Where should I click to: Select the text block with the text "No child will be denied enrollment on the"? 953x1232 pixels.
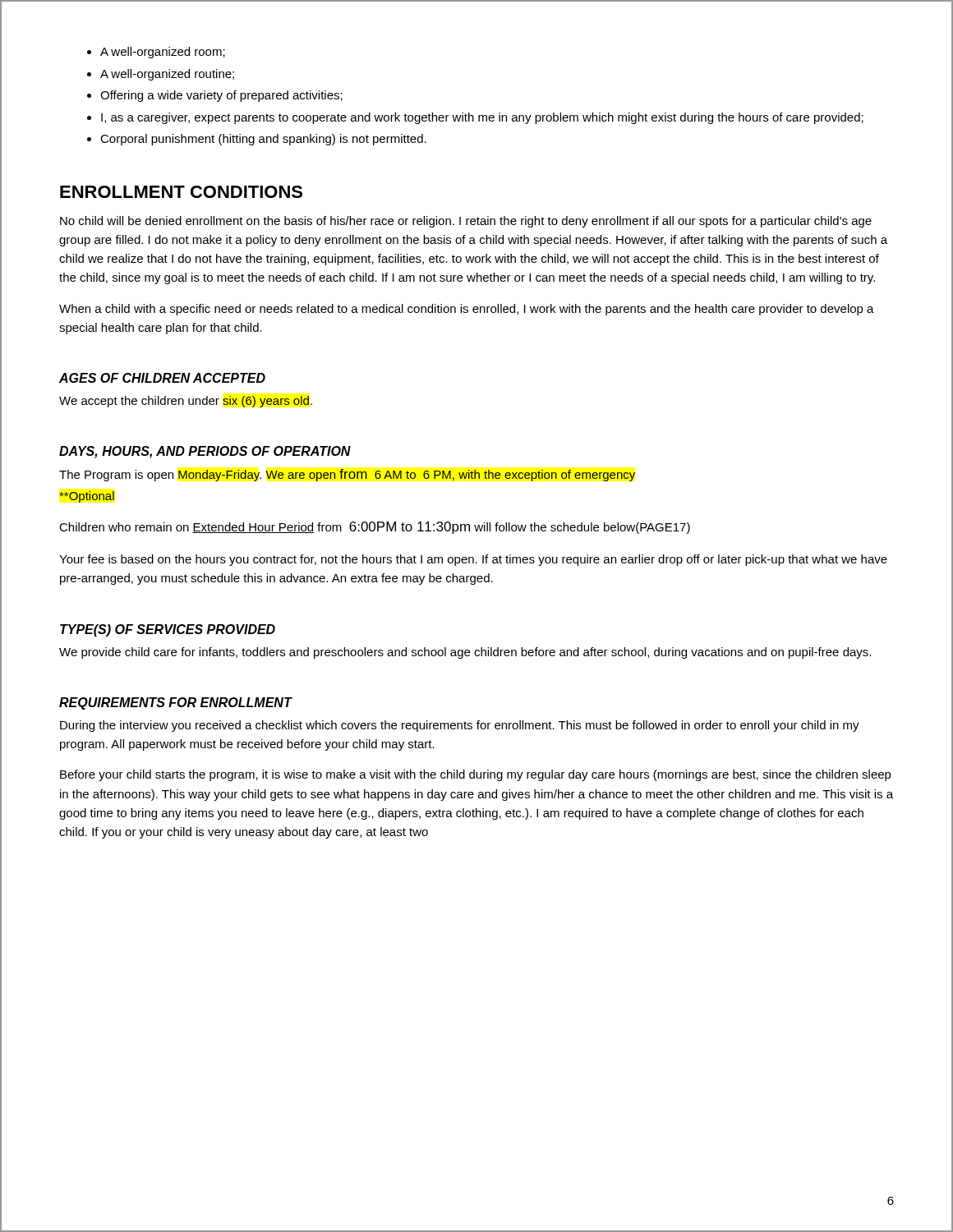pos(473,249)
